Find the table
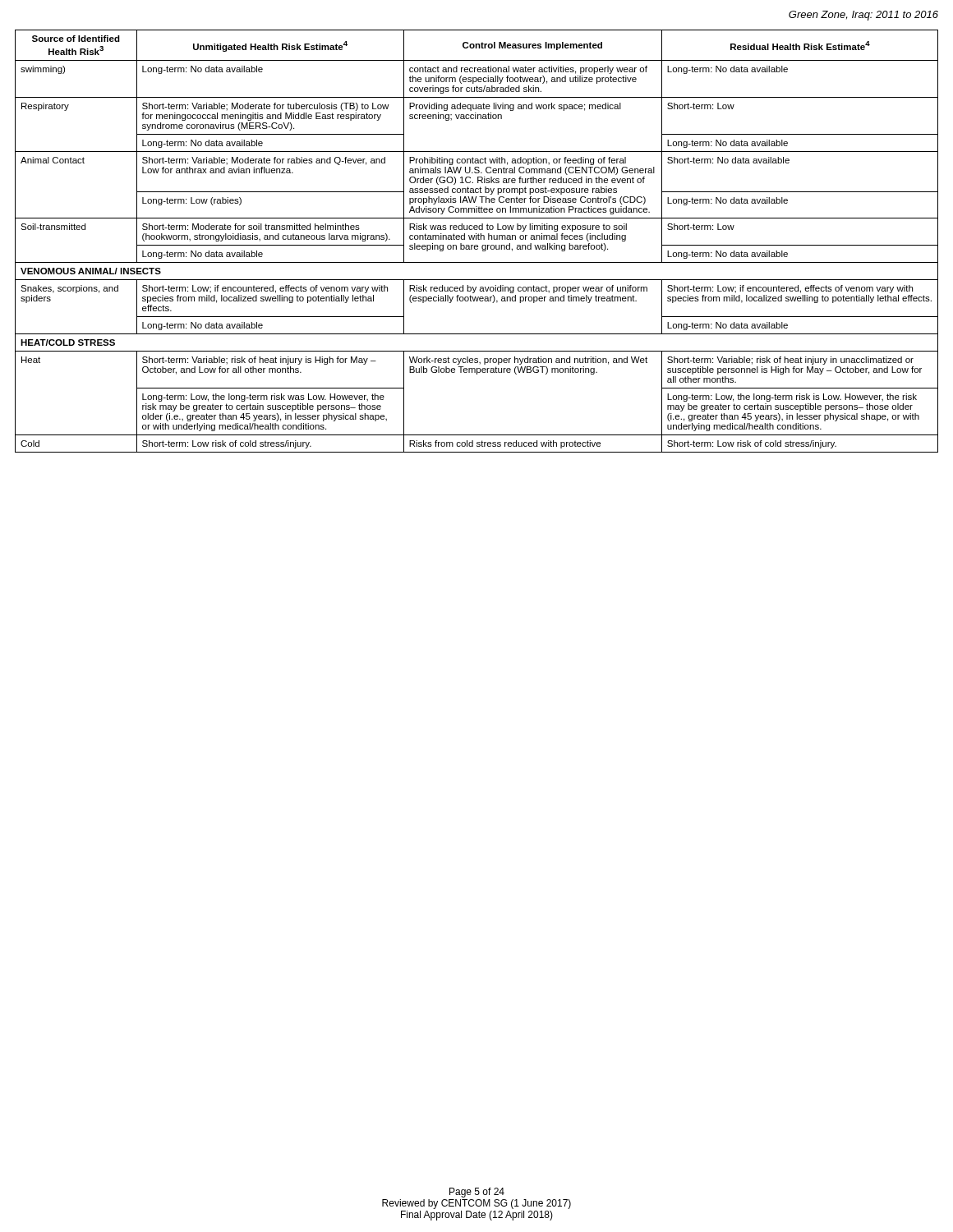 [476, 241]
